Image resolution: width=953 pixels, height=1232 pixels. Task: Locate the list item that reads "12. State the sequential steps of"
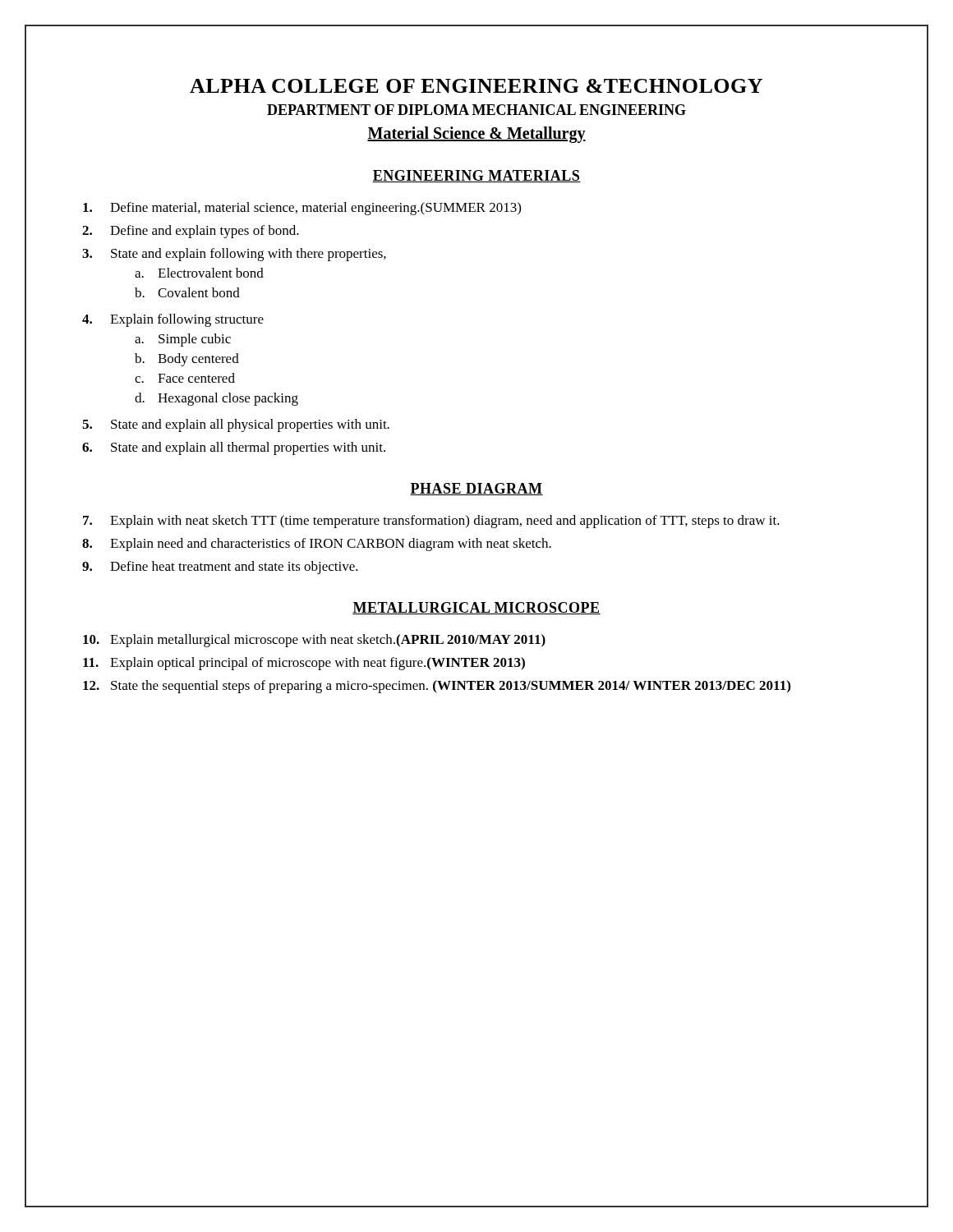click(485, 686)
